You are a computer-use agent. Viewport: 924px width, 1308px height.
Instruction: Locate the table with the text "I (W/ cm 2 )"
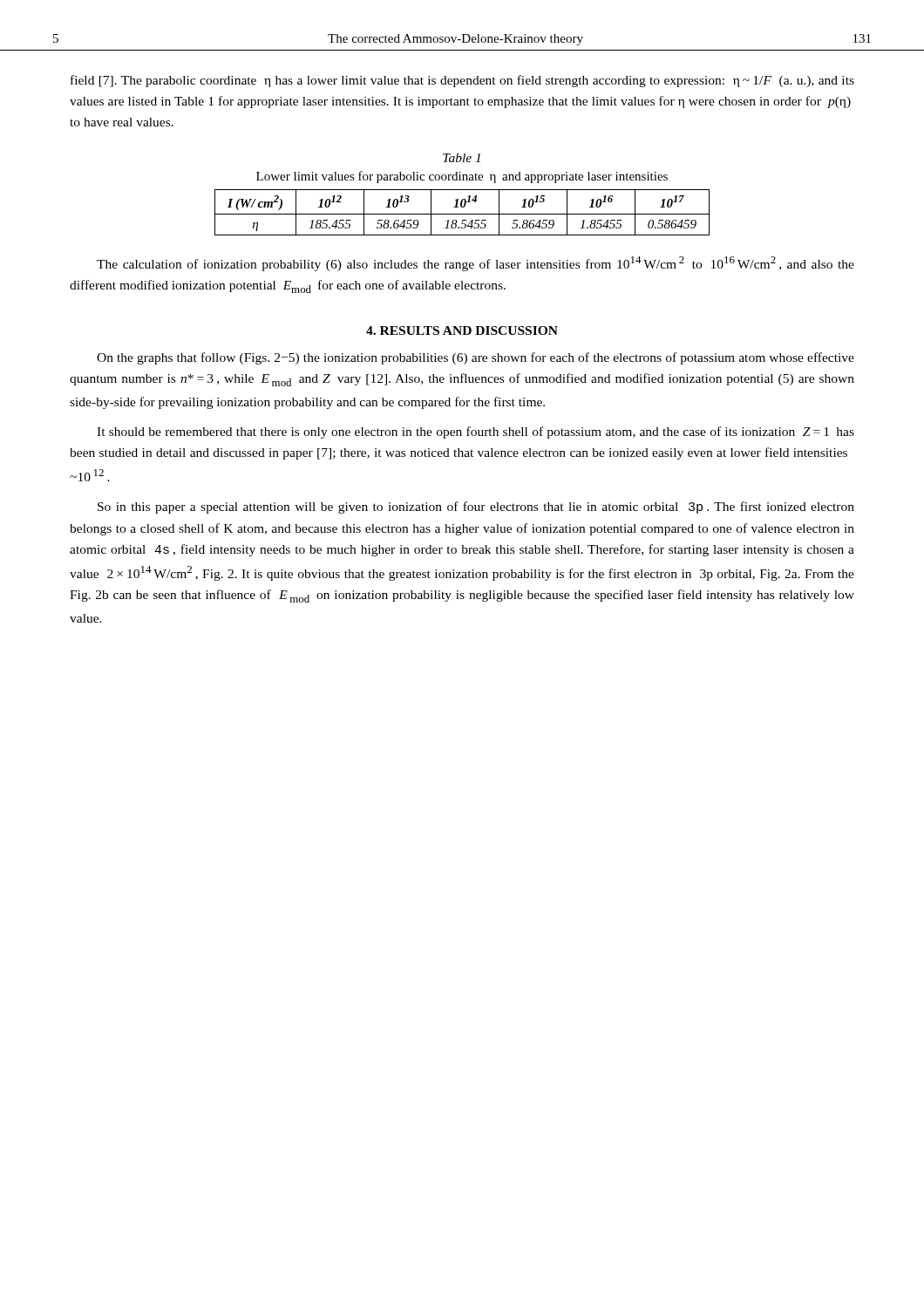[x=462, y=212]
